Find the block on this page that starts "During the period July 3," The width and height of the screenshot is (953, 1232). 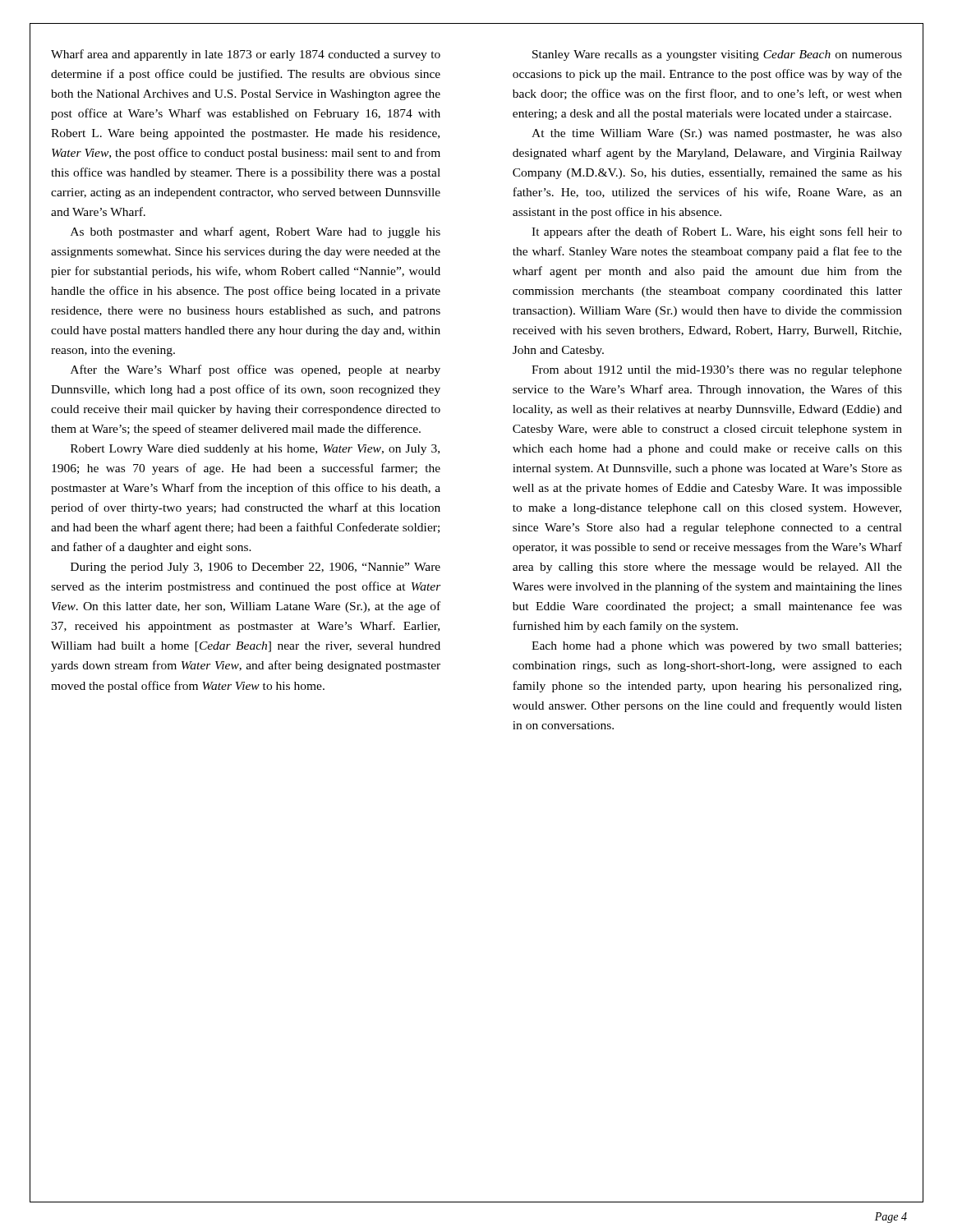click(x=246, y=626)
